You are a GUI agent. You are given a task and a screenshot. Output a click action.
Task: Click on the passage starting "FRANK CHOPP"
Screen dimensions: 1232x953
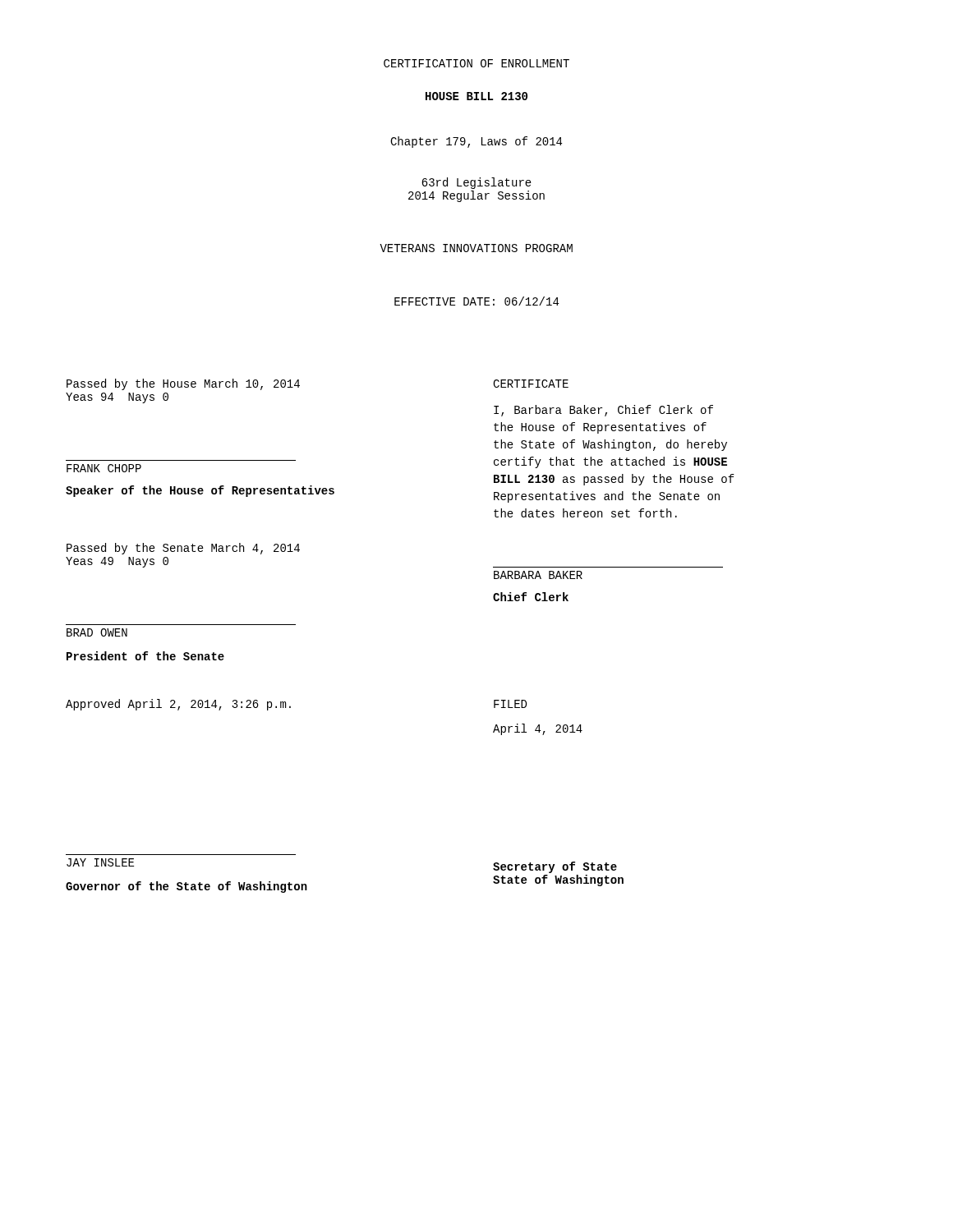(x=181, y=468)
